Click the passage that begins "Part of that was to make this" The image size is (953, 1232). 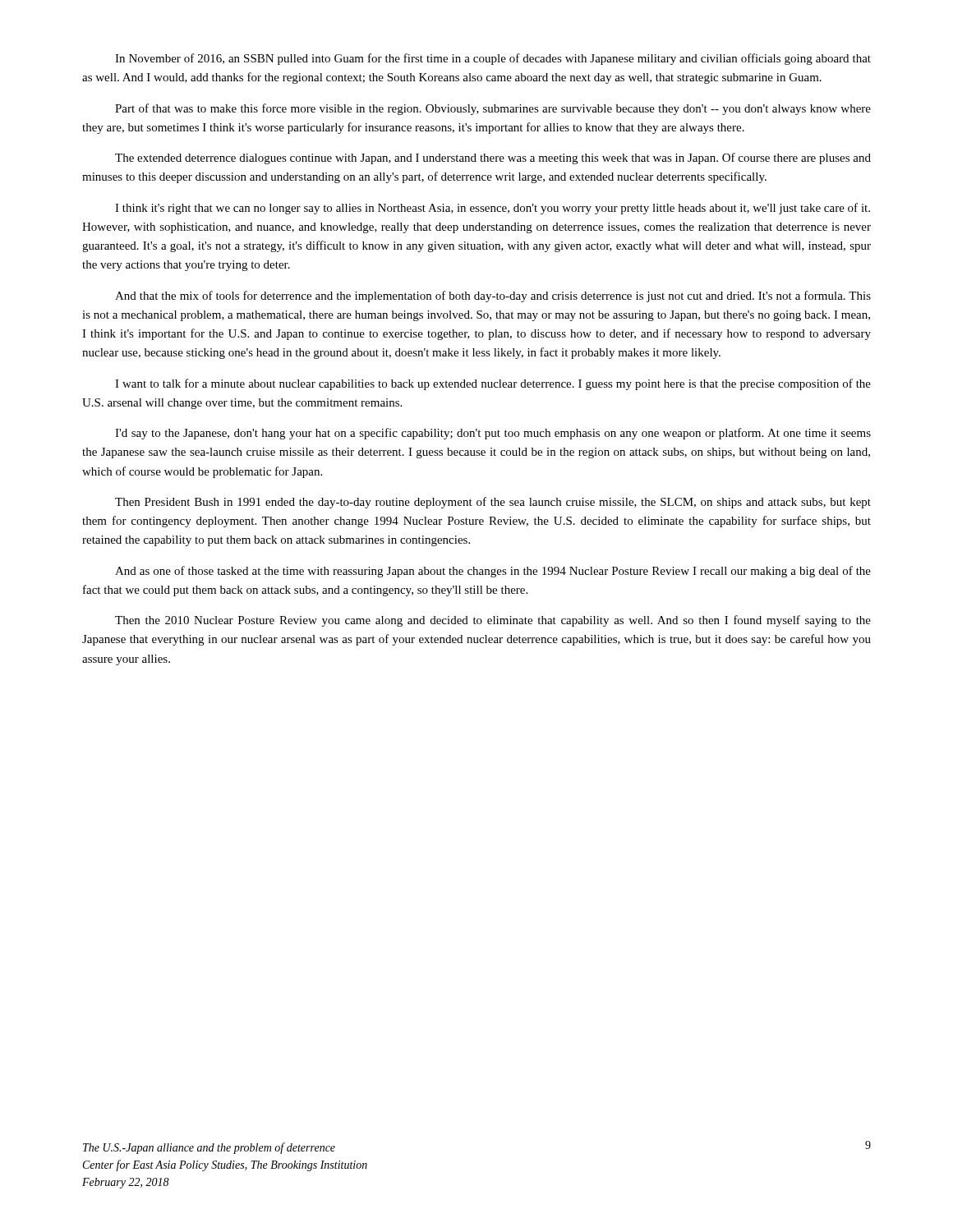click(x=476, y=118)
